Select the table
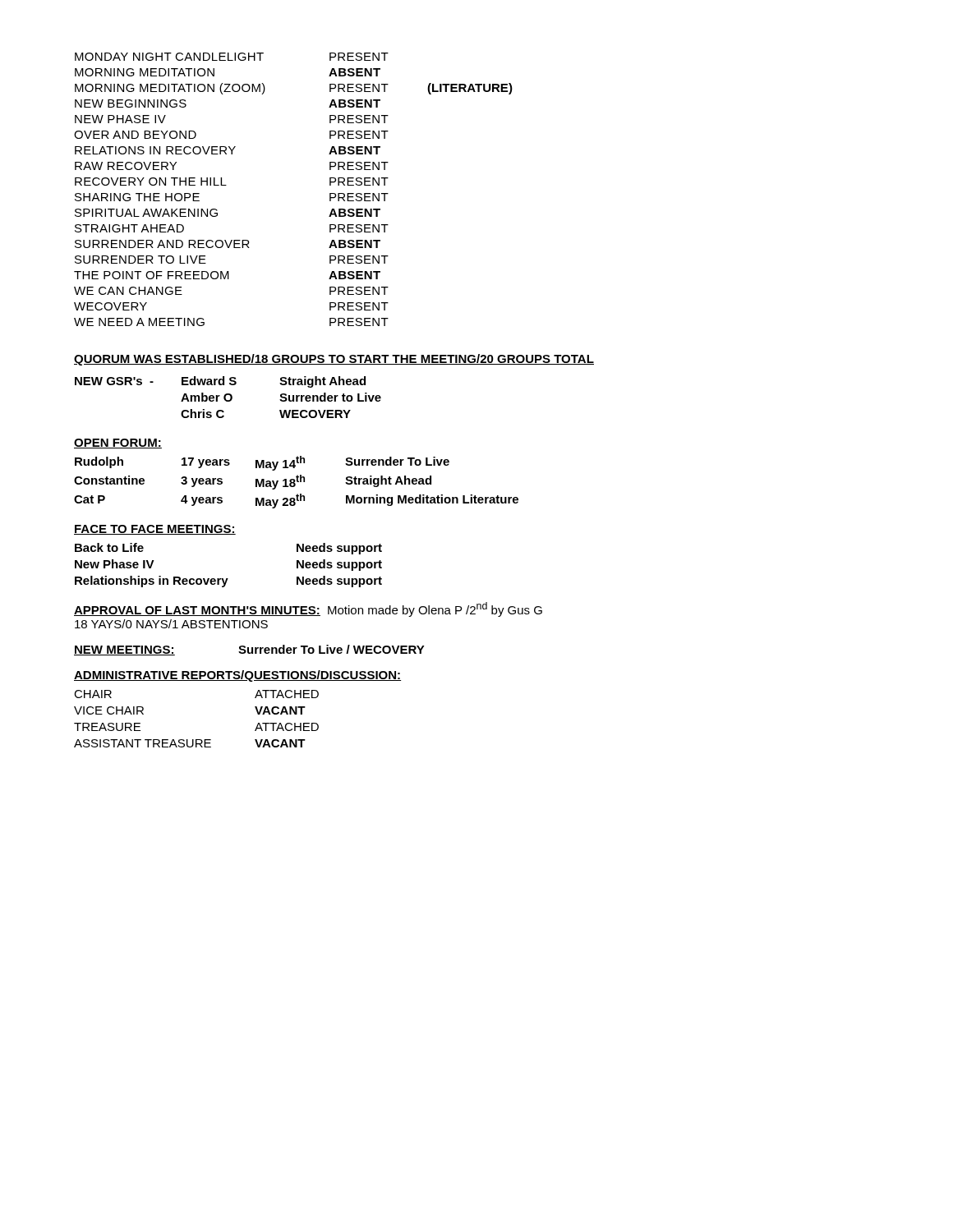The width and height of the screenshot is (953, 1232). pyautogui.click(x=476, y=189)
